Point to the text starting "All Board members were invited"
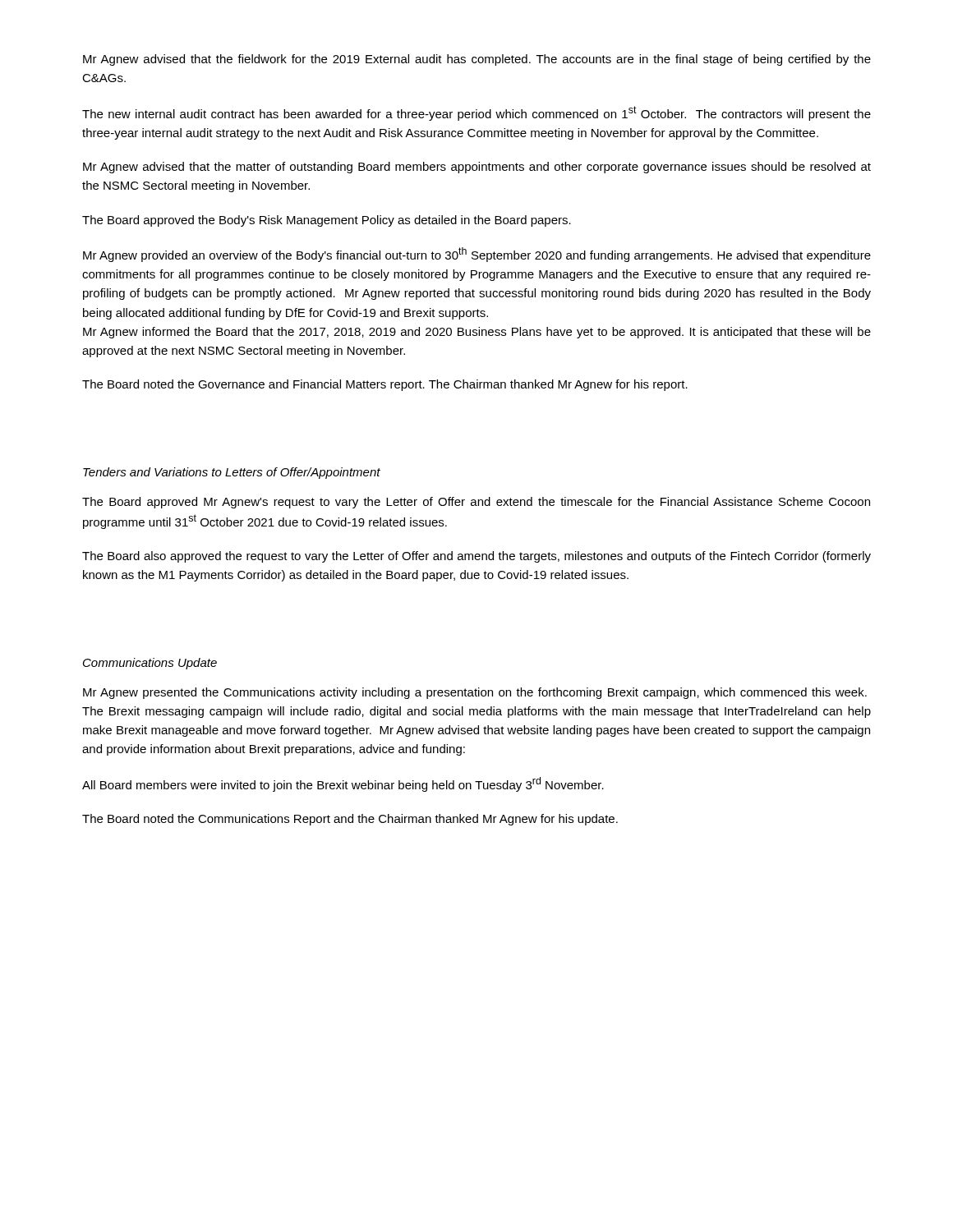 (343, 783)
